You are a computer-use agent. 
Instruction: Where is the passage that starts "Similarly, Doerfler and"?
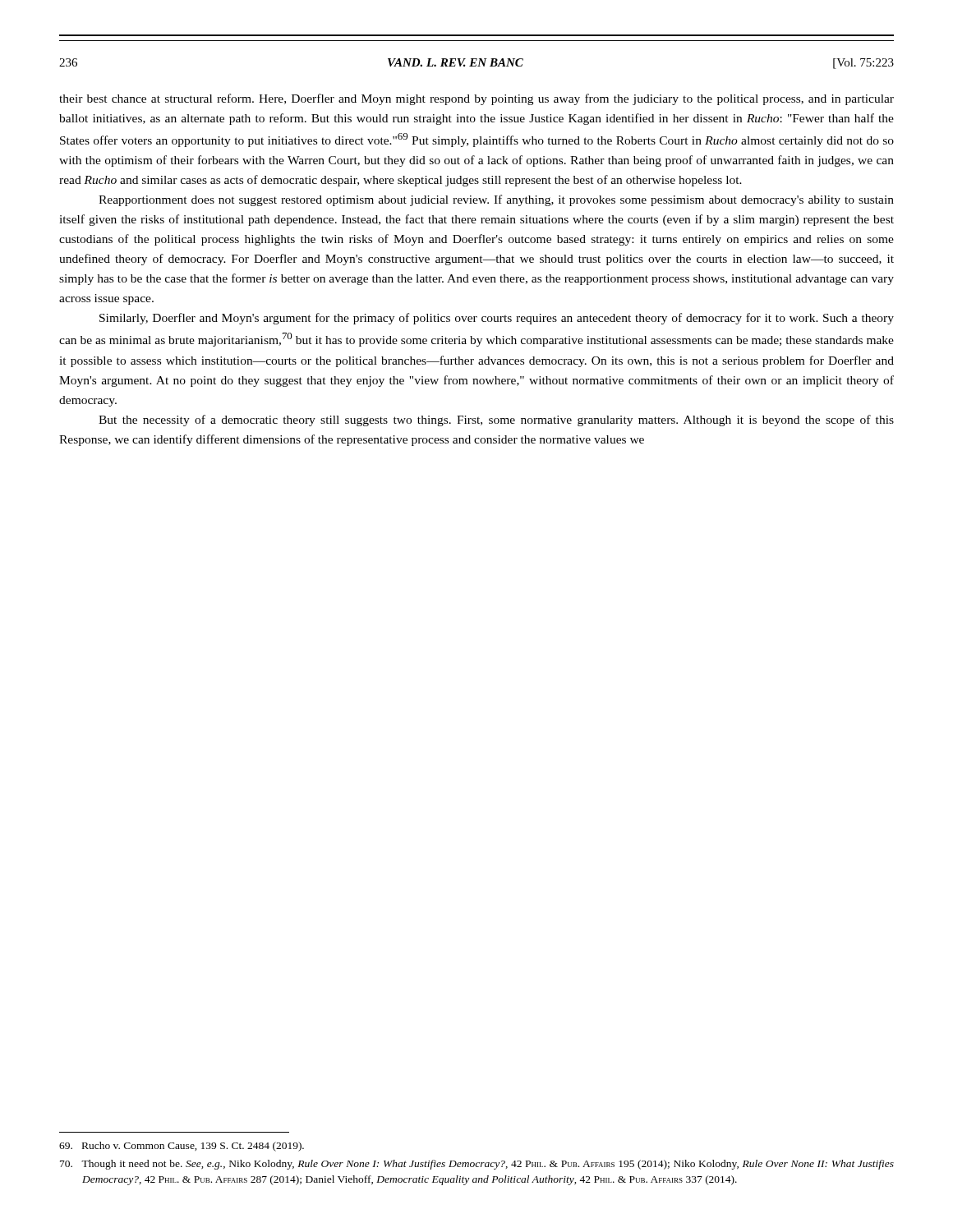pyautogui.click(x=476, y=359)
